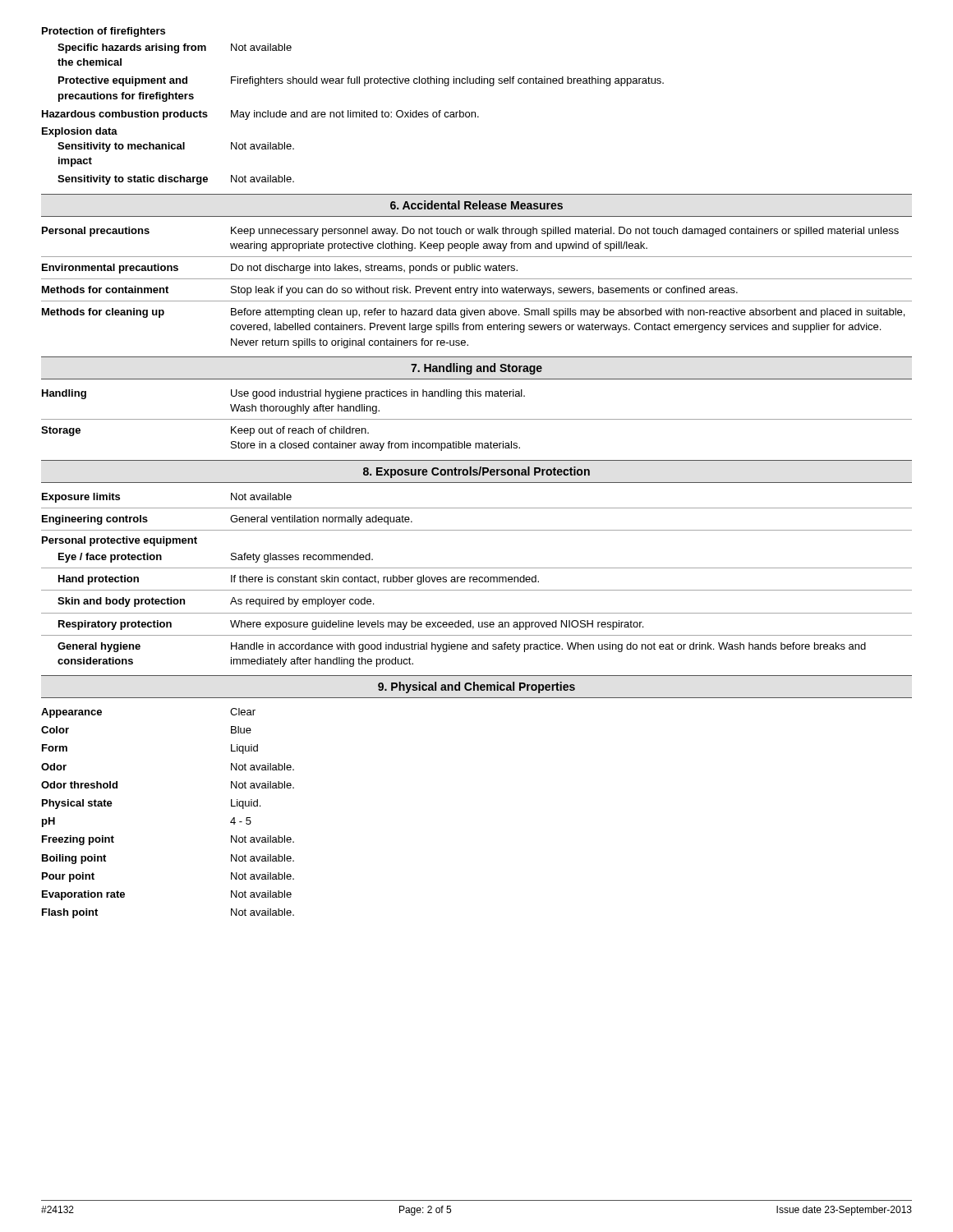Where is the passage that starts "Respiratory protection Where exposure guideline levels may be"?
The width and height of the screenshot is (953, 1232).
(476, 624)
